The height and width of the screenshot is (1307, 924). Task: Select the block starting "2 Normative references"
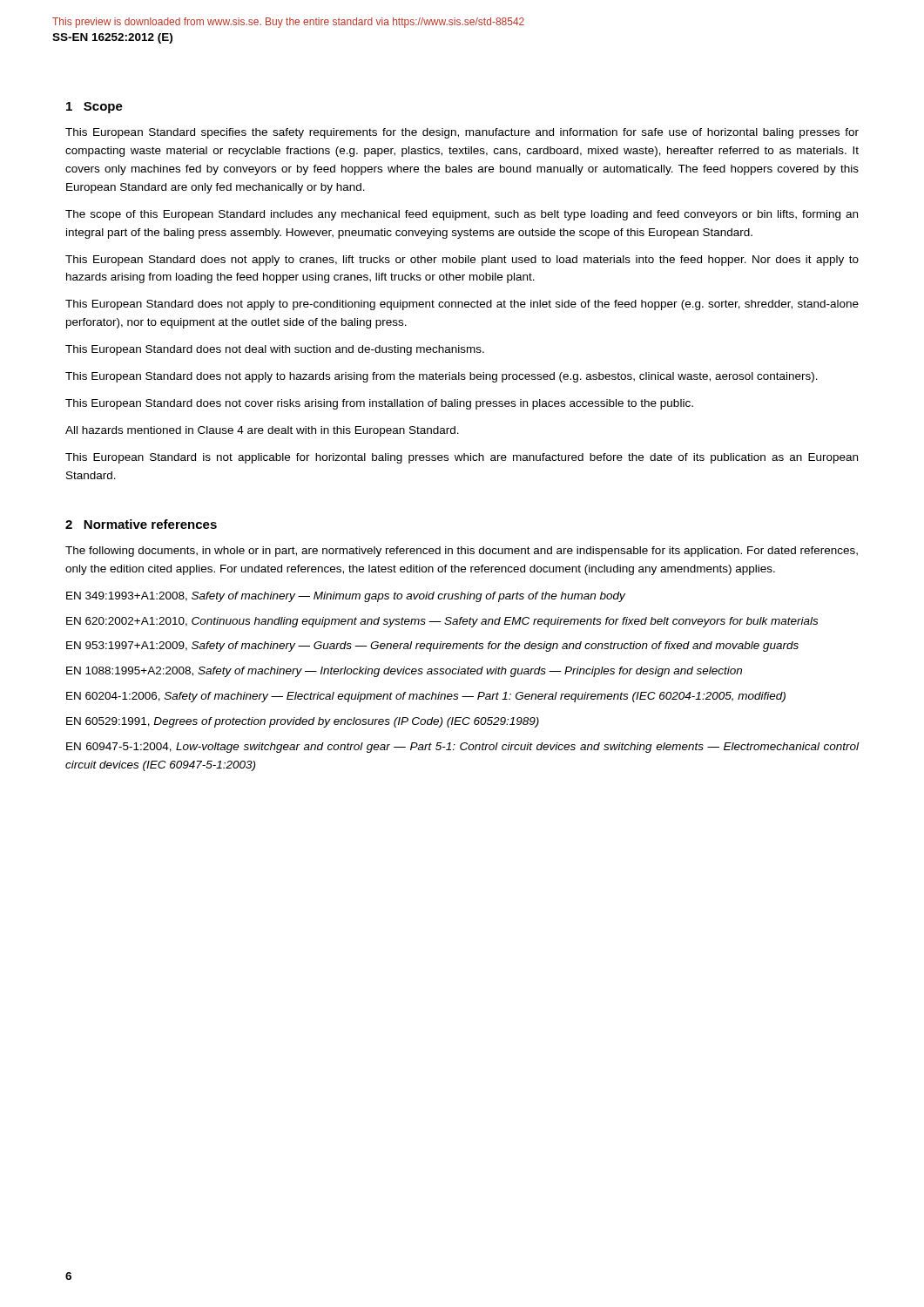[141, 524]
